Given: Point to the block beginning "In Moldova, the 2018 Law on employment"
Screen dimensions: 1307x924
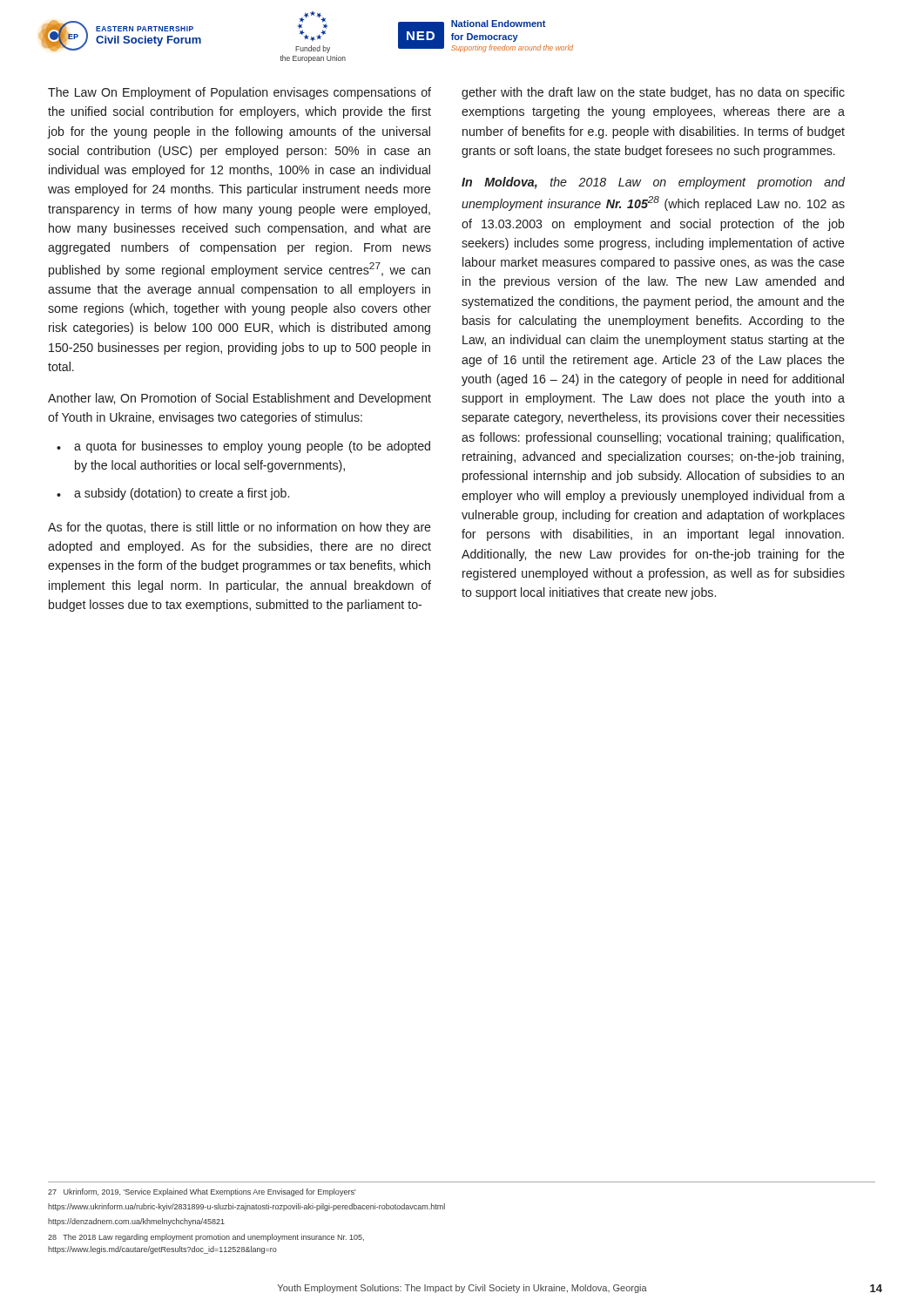Looking at the screenshot, I should click(x=653, y=388).
